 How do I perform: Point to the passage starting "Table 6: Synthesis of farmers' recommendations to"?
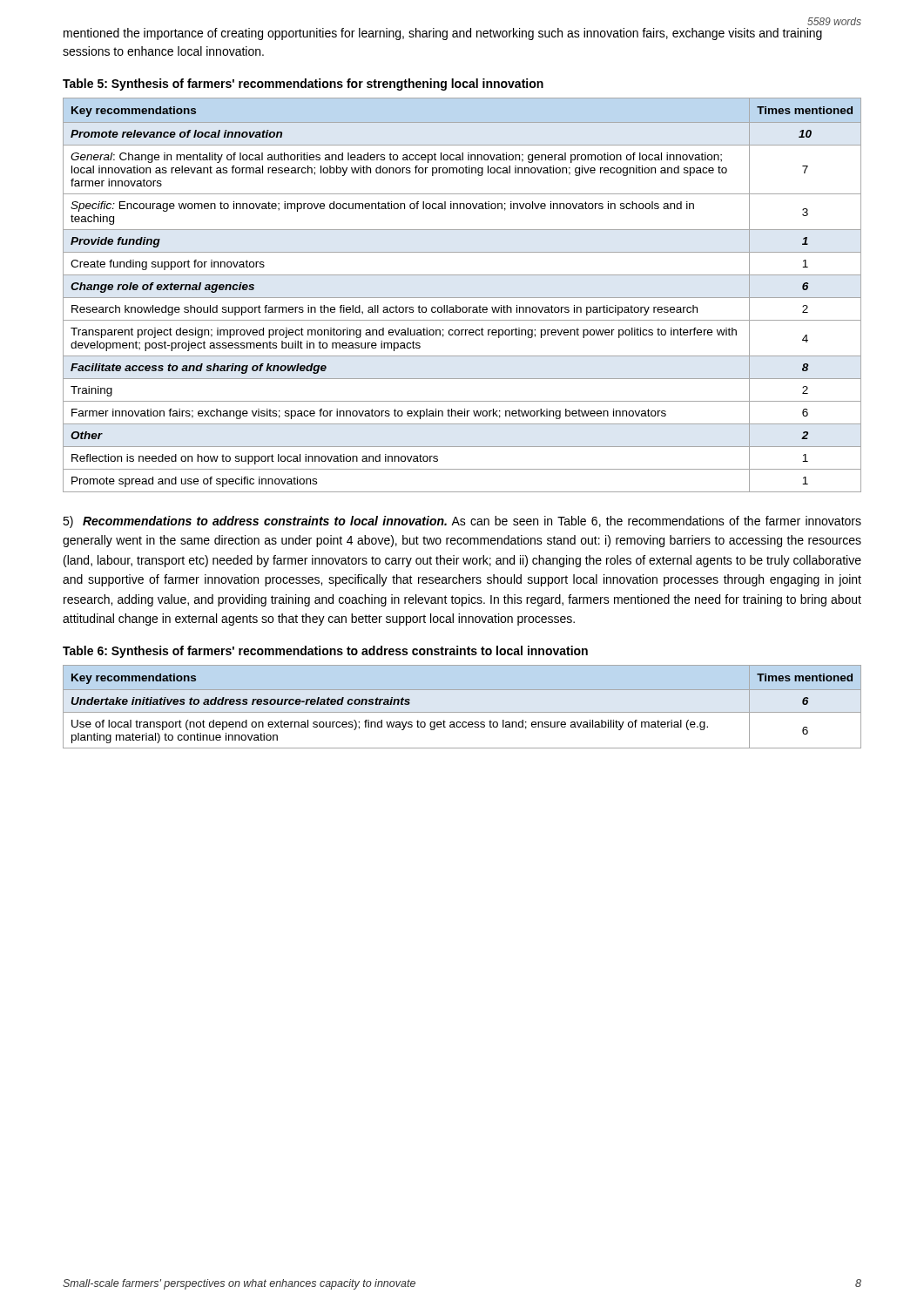(x=326, y=651)
